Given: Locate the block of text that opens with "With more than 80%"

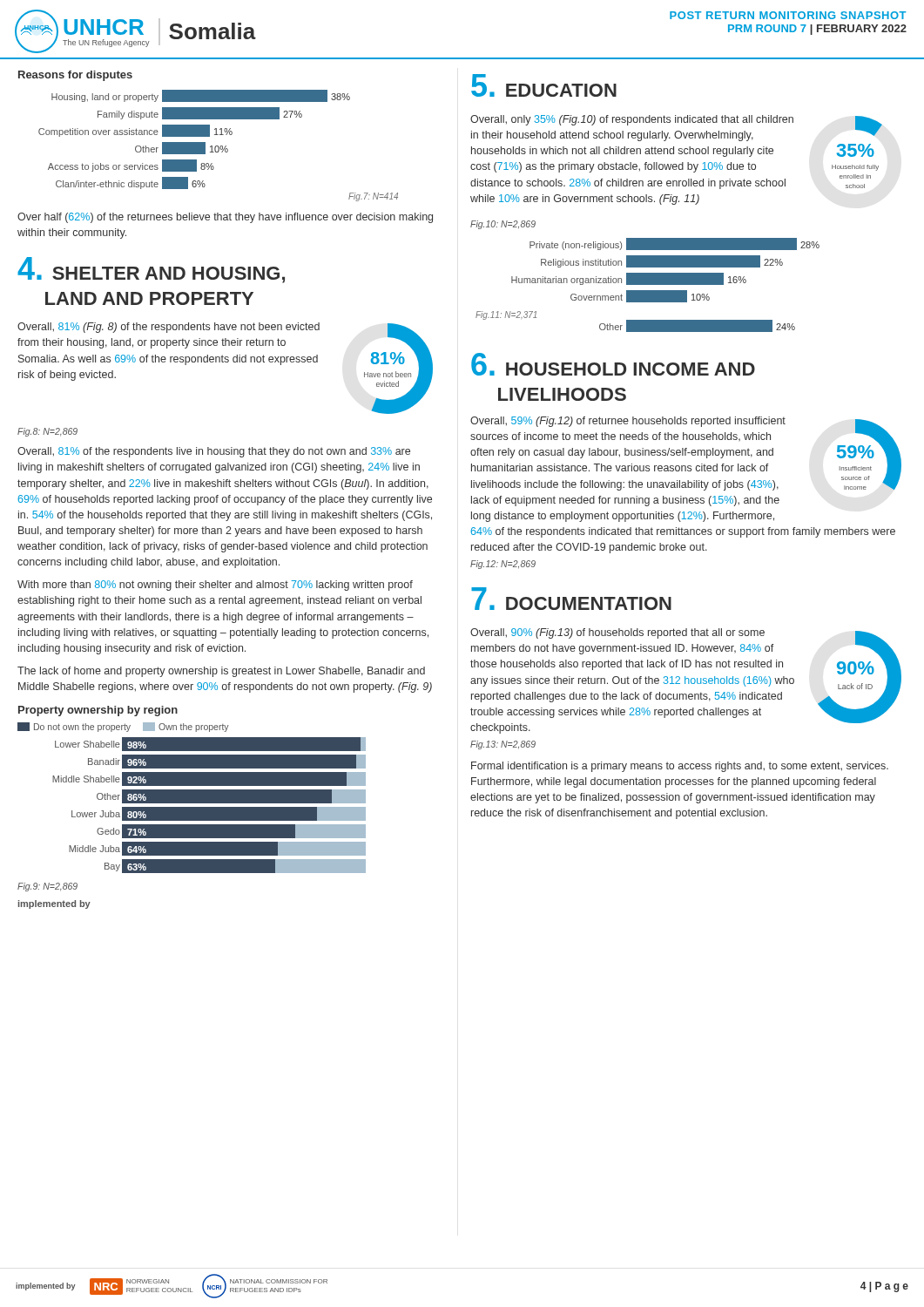Looking at the screenshot, I should tap(223, 616).
